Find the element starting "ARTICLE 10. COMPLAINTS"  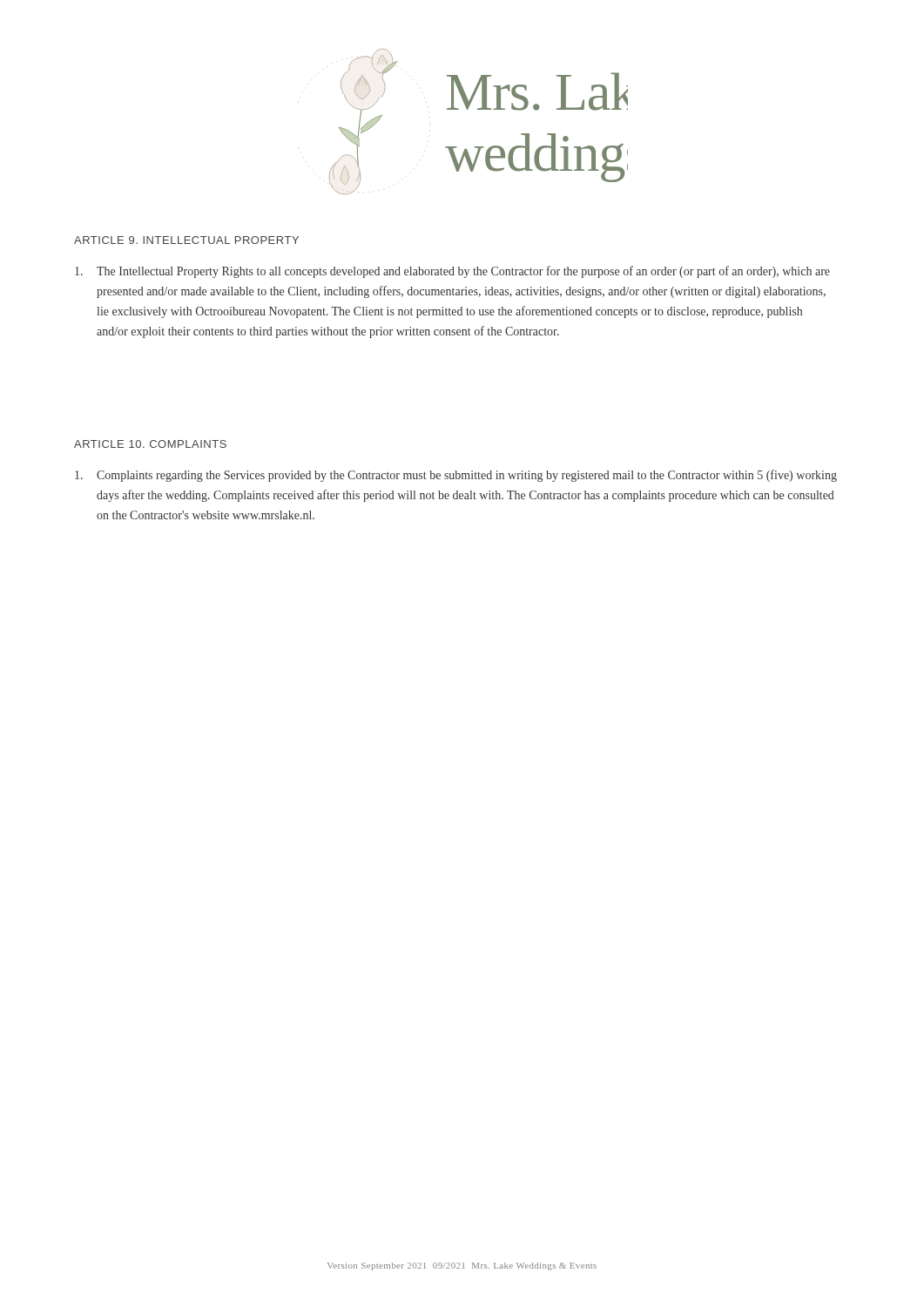(151, 444)
